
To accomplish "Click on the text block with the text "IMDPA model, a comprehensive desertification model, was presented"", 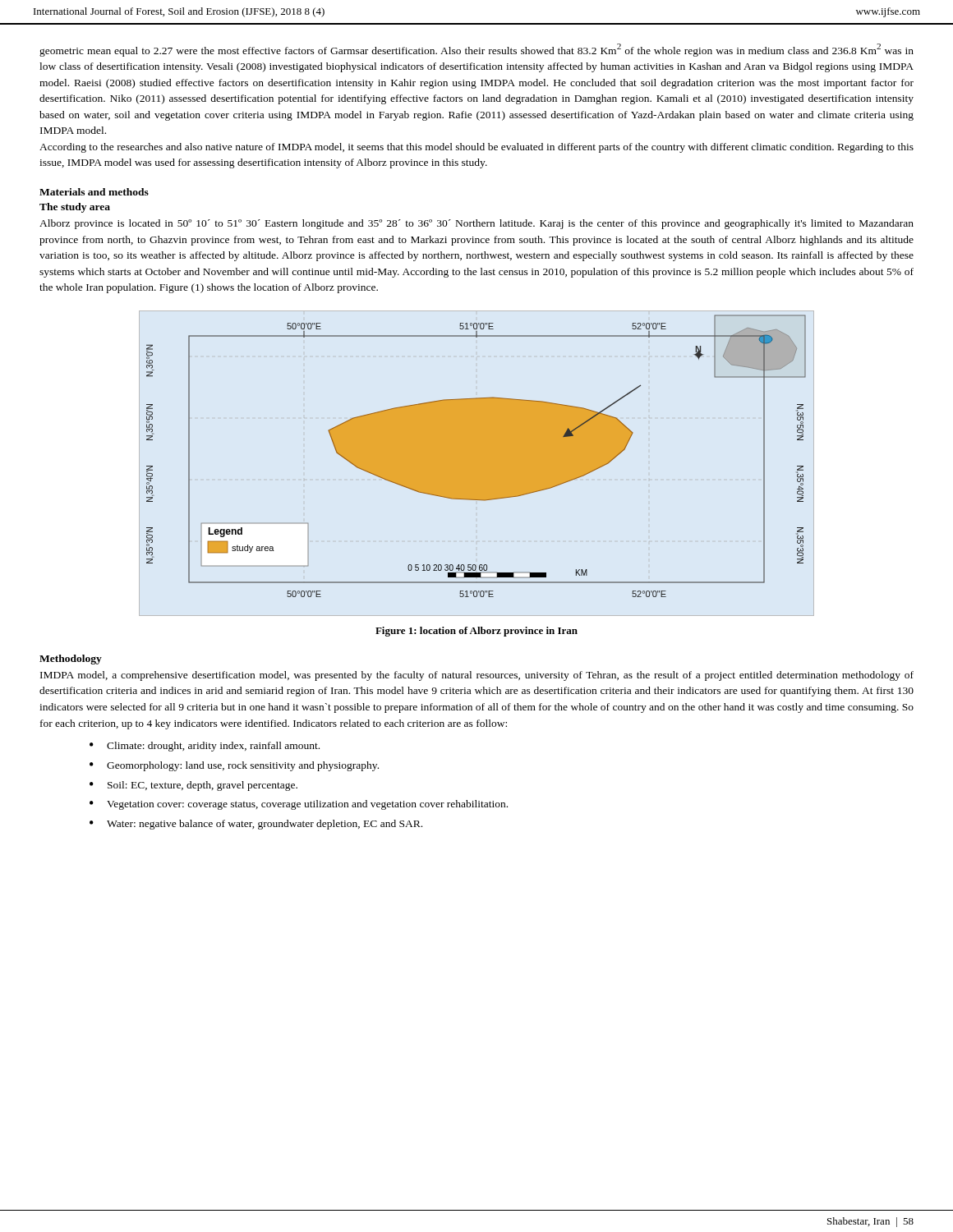I will click(x=476, y=699).
